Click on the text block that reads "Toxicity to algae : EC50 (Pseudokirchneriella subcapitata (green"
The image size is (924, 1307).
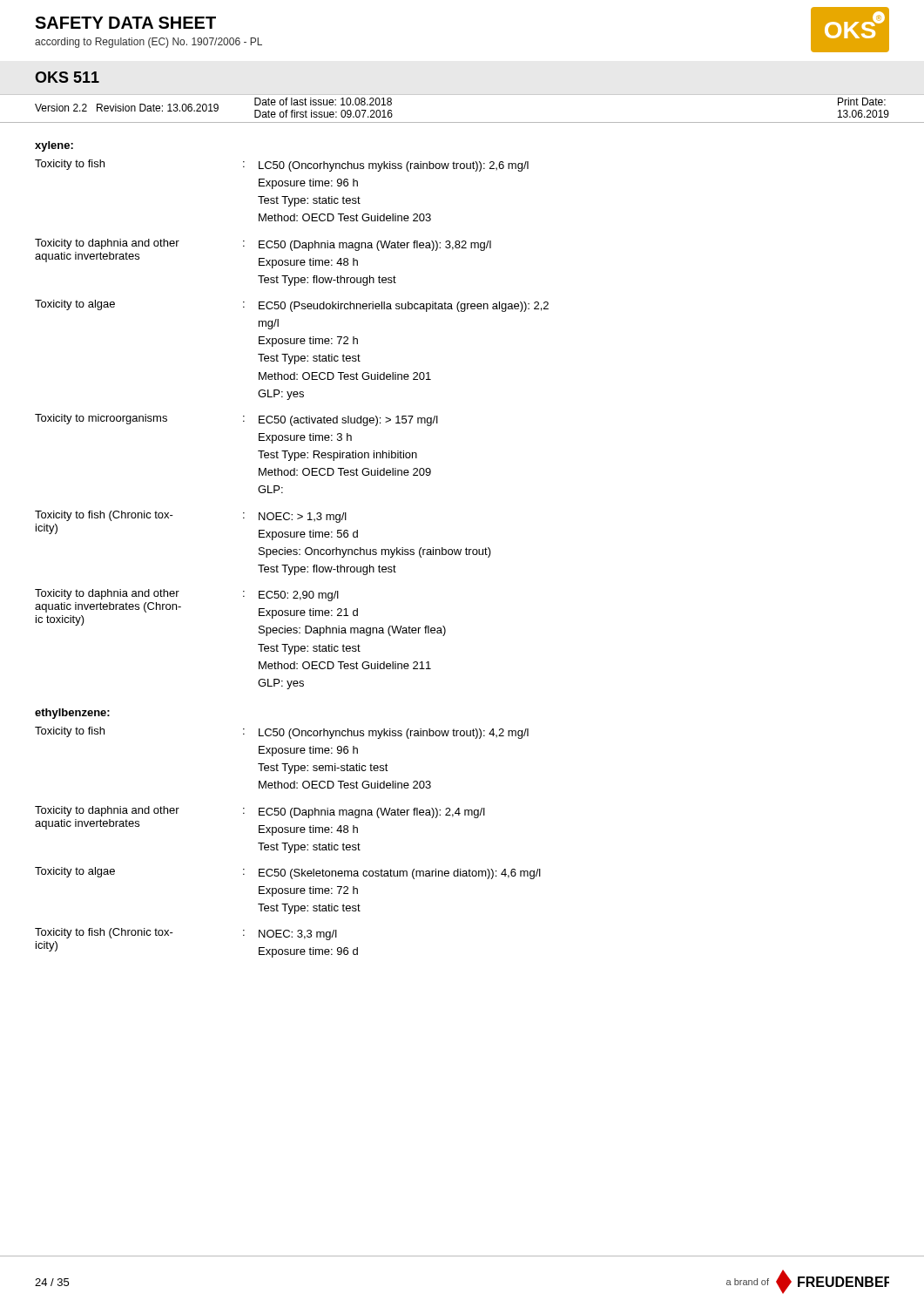coord(292,306)
